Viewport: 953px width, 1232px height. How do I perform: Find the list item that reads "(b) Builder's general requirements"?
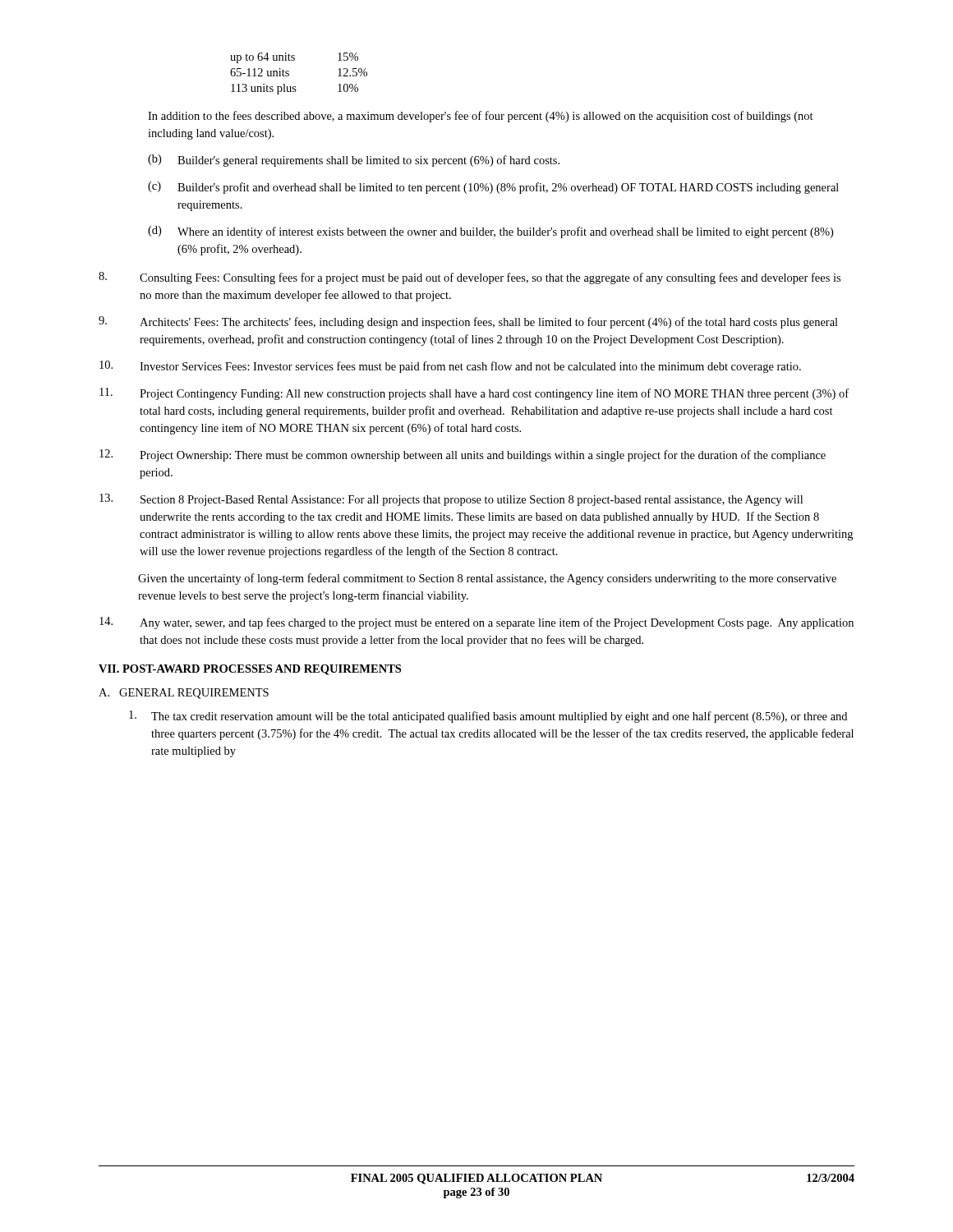pos(501,161)
